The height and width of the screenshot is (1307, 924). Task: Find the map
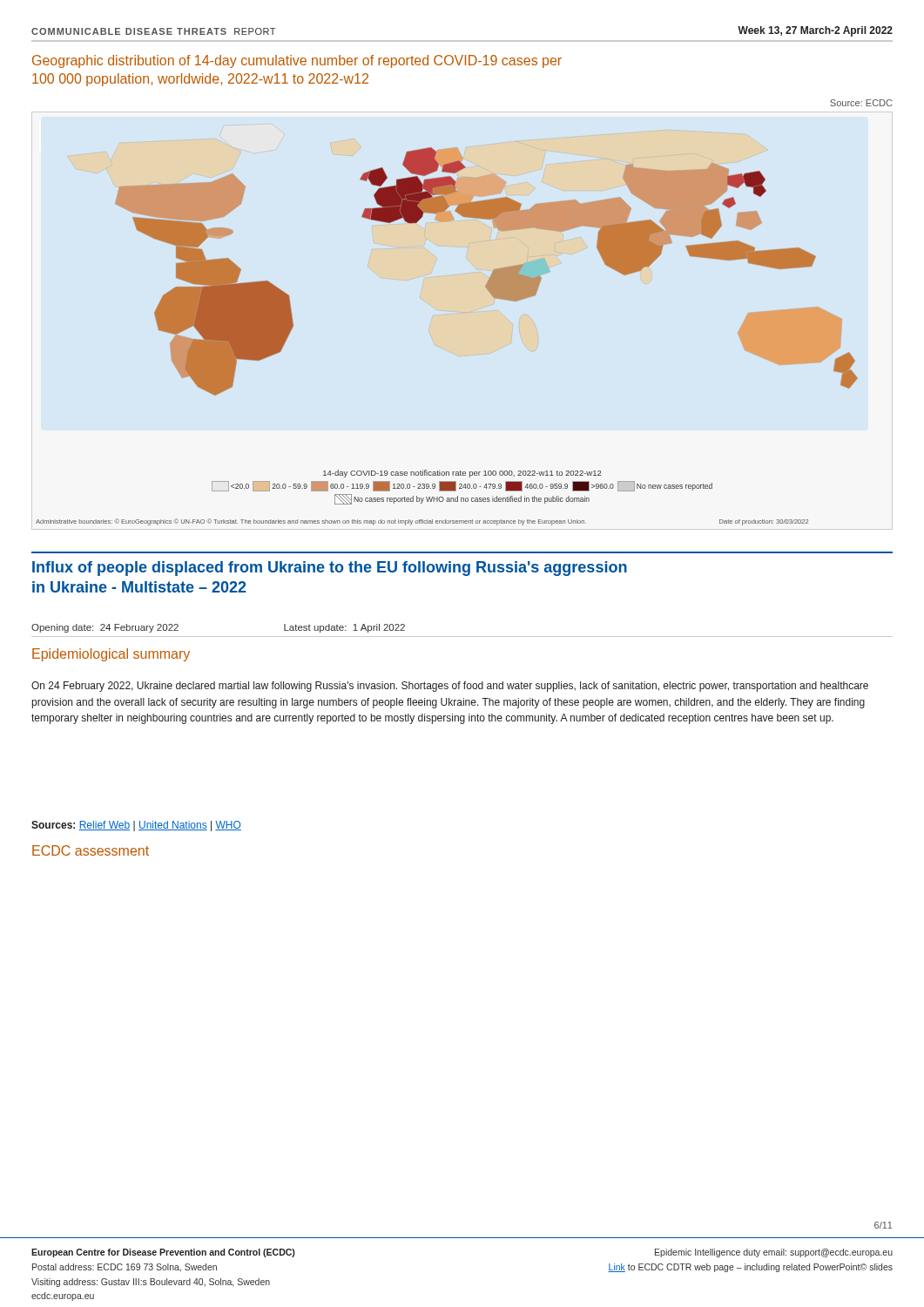coord(462,321)
